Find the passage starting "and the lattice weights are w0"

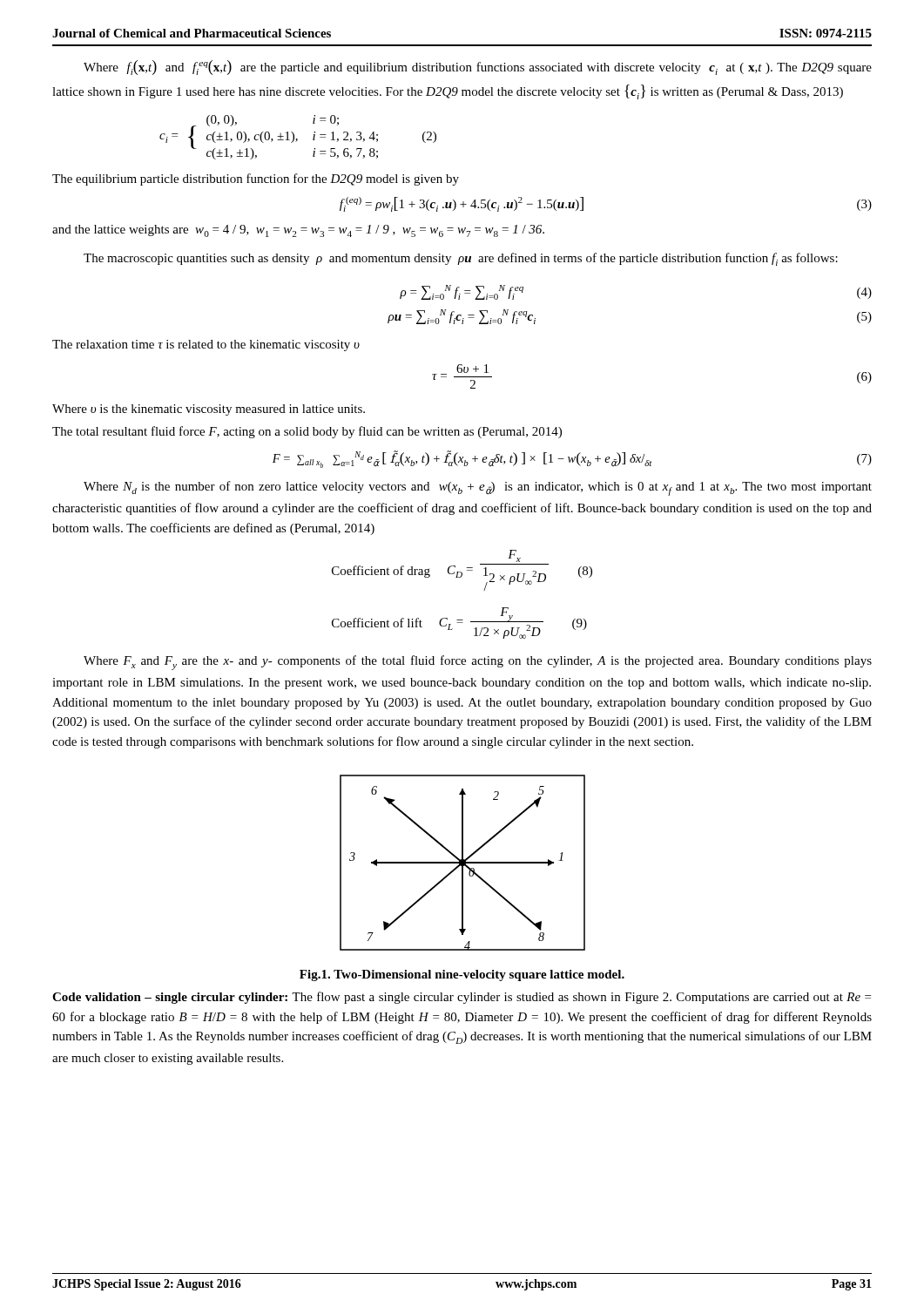point(299,231)
